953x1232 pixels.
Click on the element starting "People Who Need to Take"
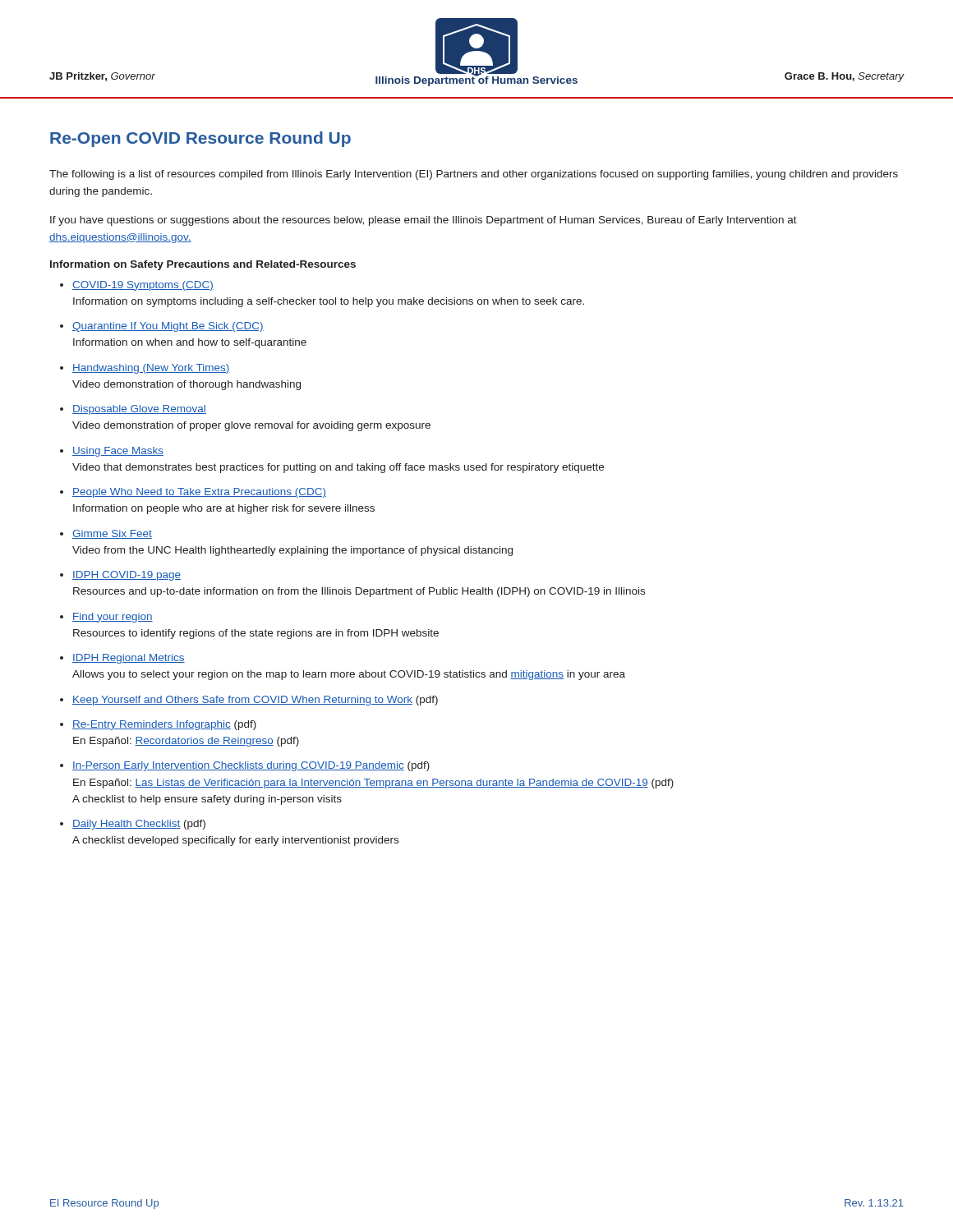pyautogui.click(x=199, y=493)
